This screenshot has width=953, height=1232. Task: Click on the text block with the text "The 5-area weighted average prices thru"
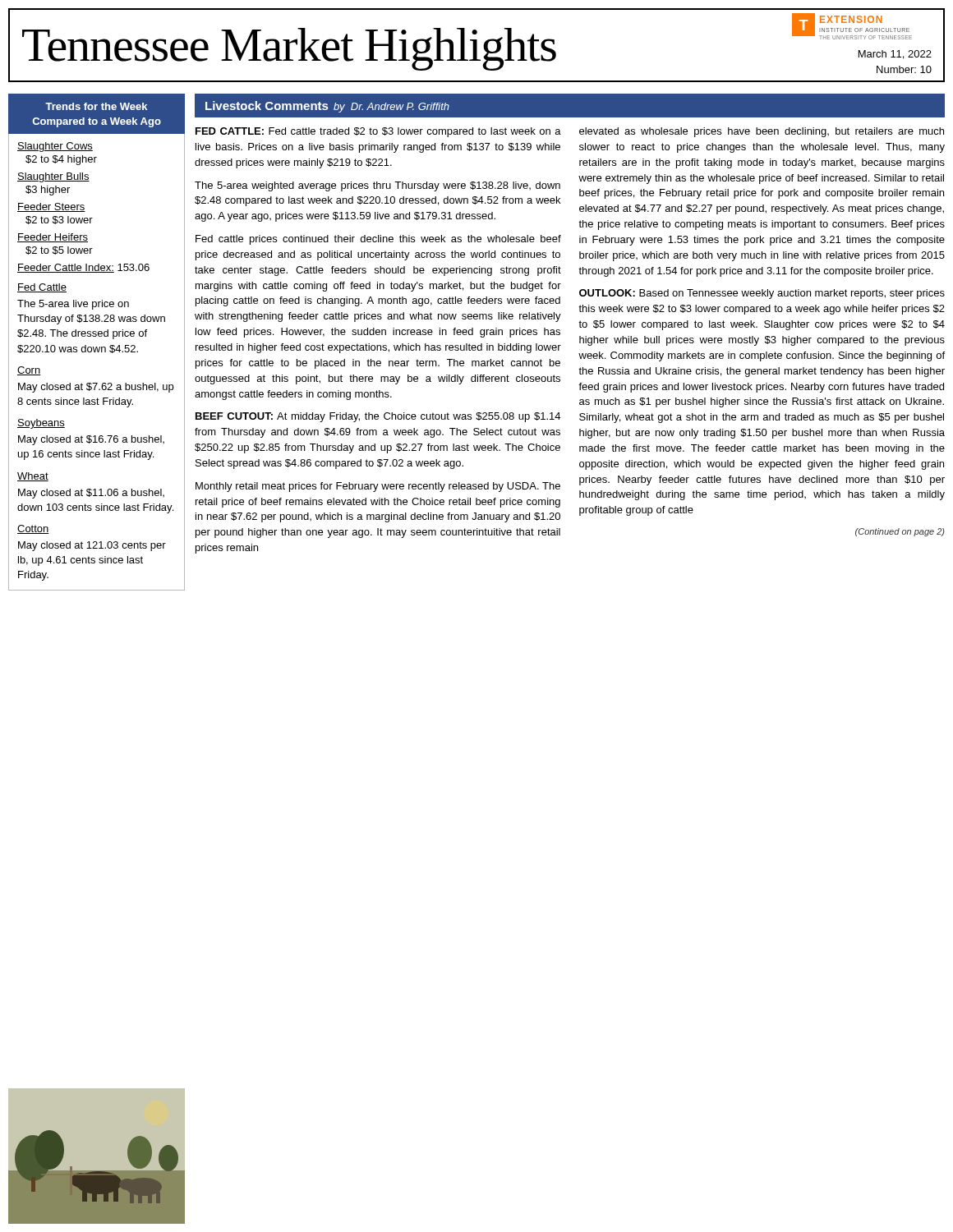pos(378,200)
